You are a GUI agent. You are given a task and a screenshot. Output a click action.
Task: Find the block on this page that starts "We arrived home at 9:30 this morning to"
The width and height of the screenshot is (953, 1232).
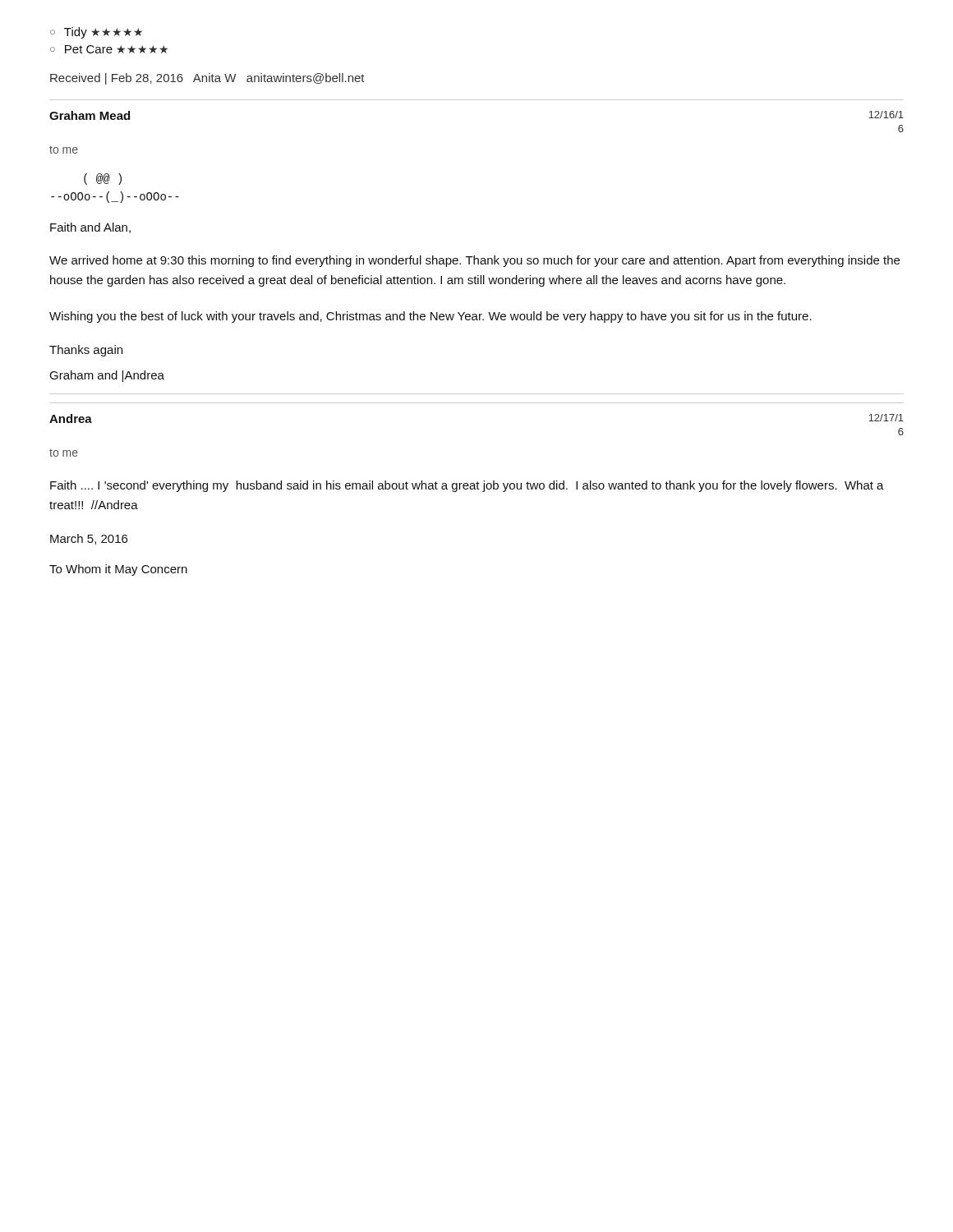coord(475,270)
